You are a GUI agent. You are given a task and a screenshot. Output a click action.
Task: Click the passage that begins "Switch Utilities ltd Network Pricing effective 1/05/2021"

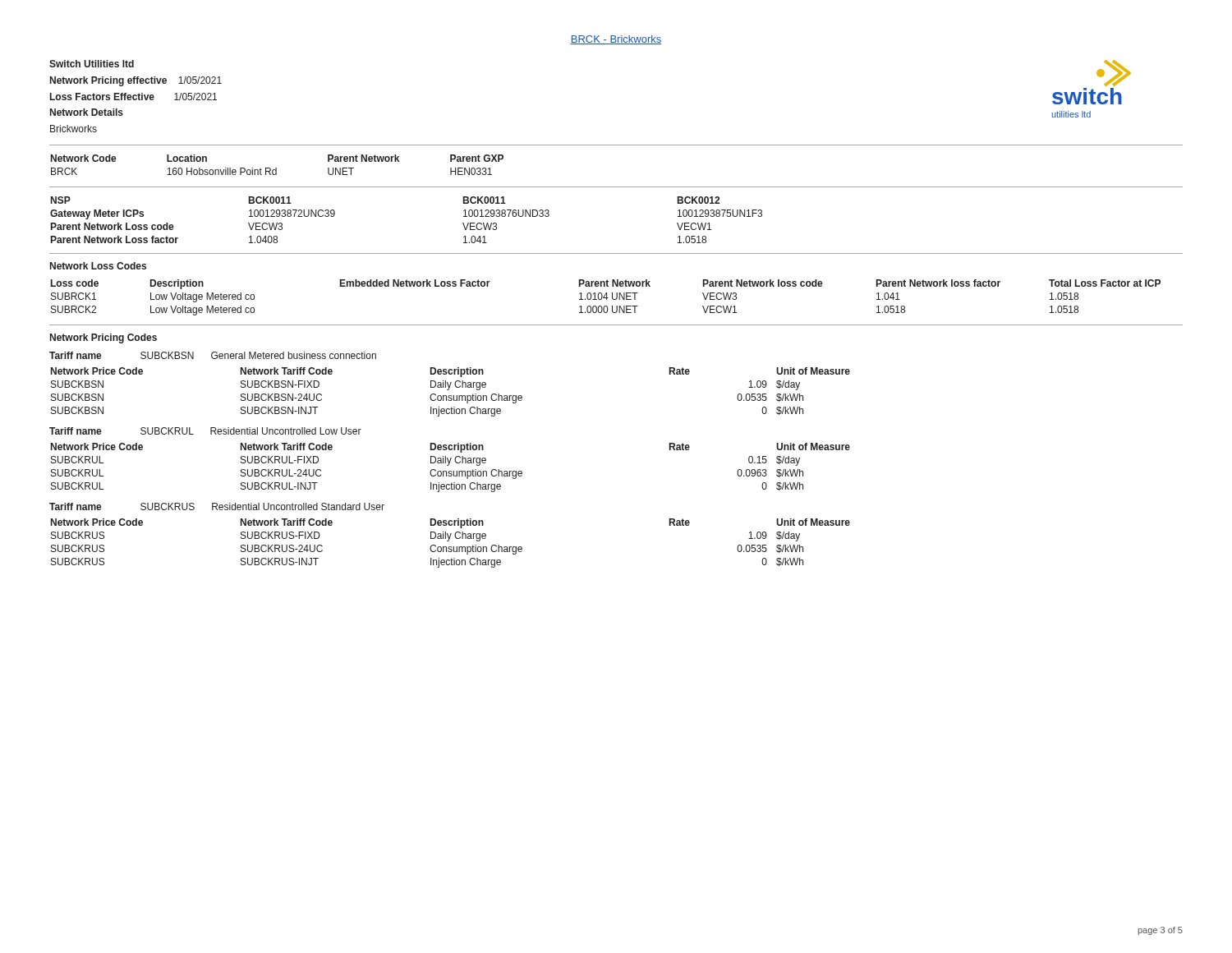pos(136,97)
